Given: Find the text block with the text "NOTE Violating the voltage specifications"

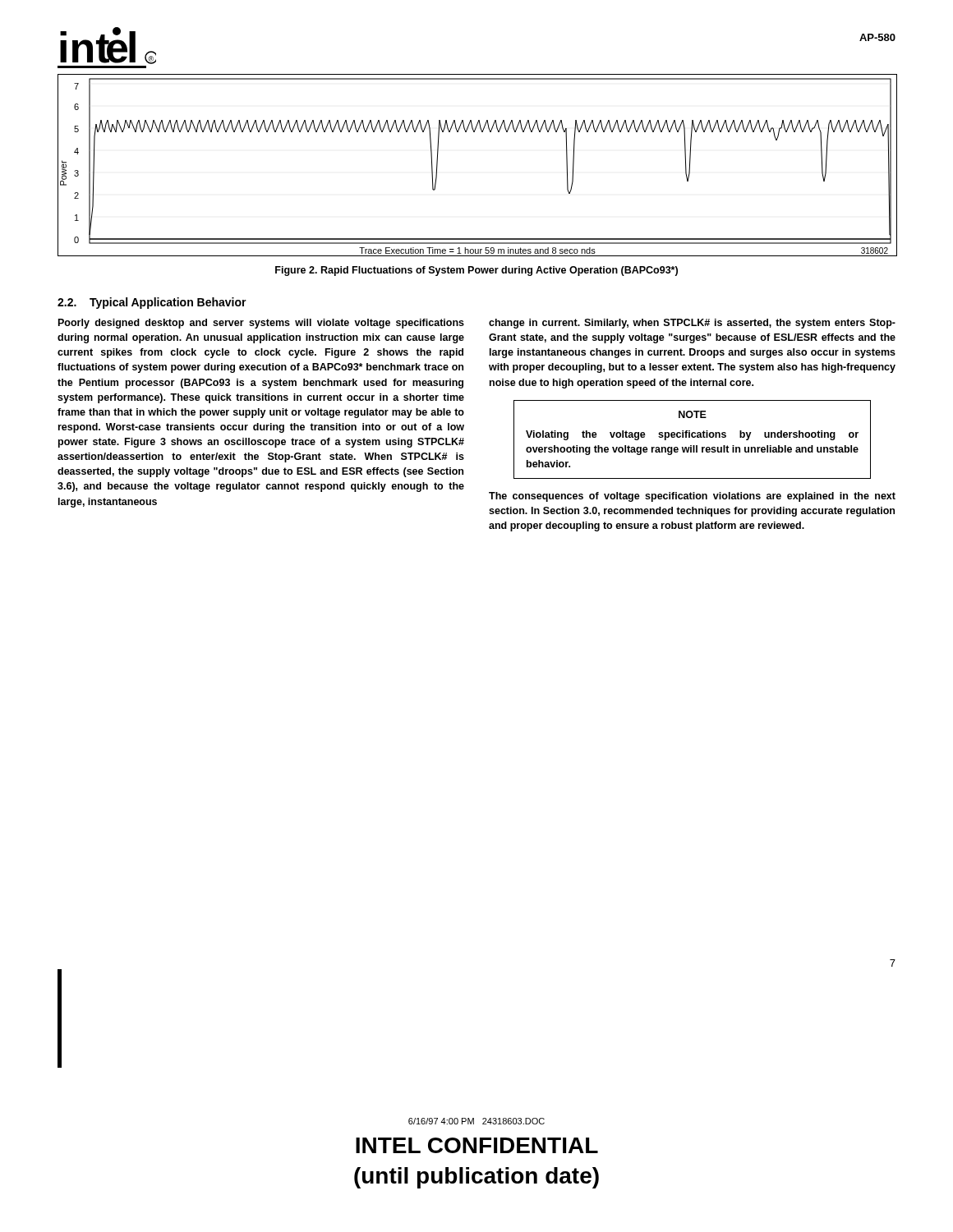Looking at the screenshot, I should point(692,438).
